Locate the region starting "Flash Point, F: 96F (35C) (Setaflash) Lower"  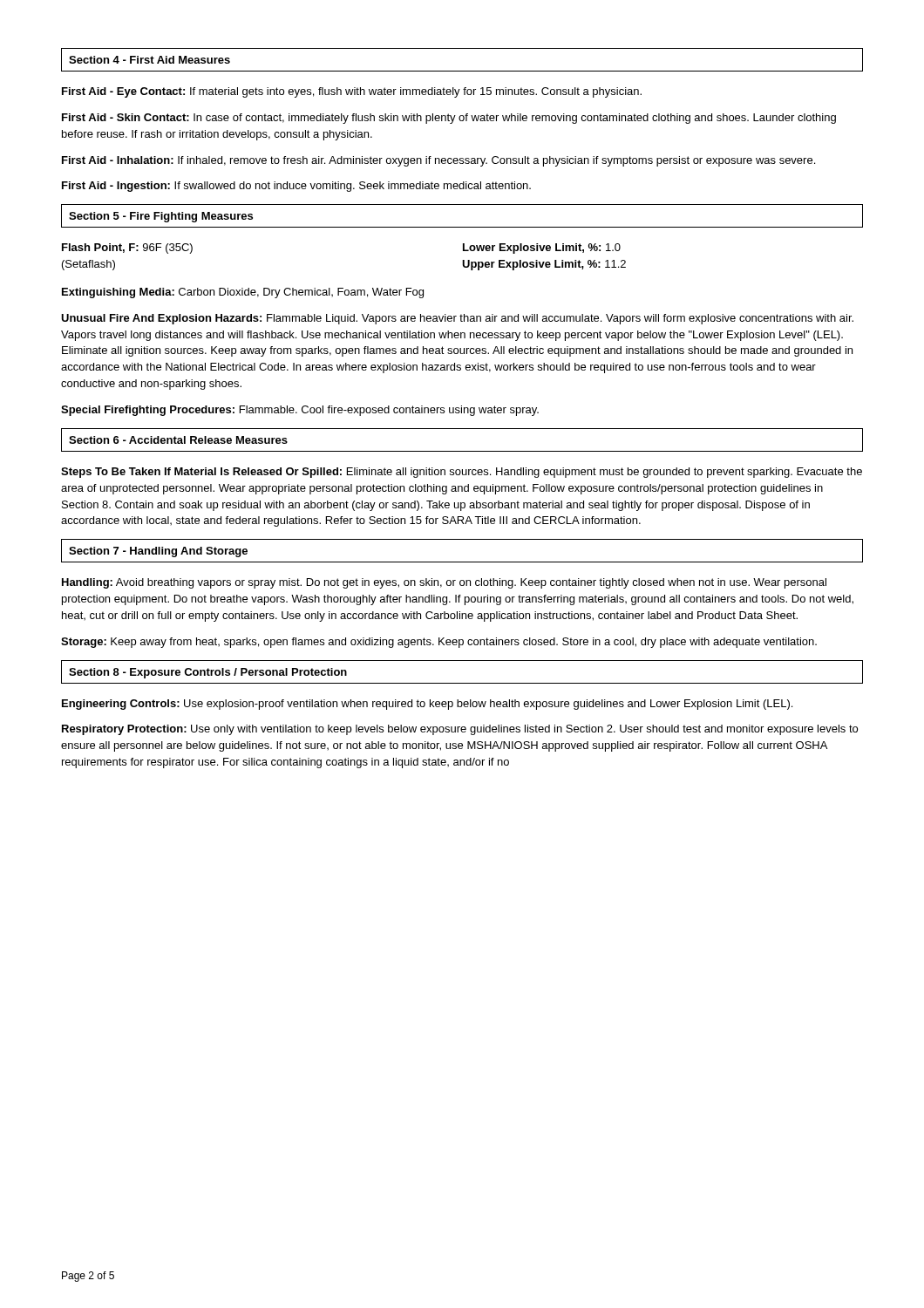[x=462, y=256]
